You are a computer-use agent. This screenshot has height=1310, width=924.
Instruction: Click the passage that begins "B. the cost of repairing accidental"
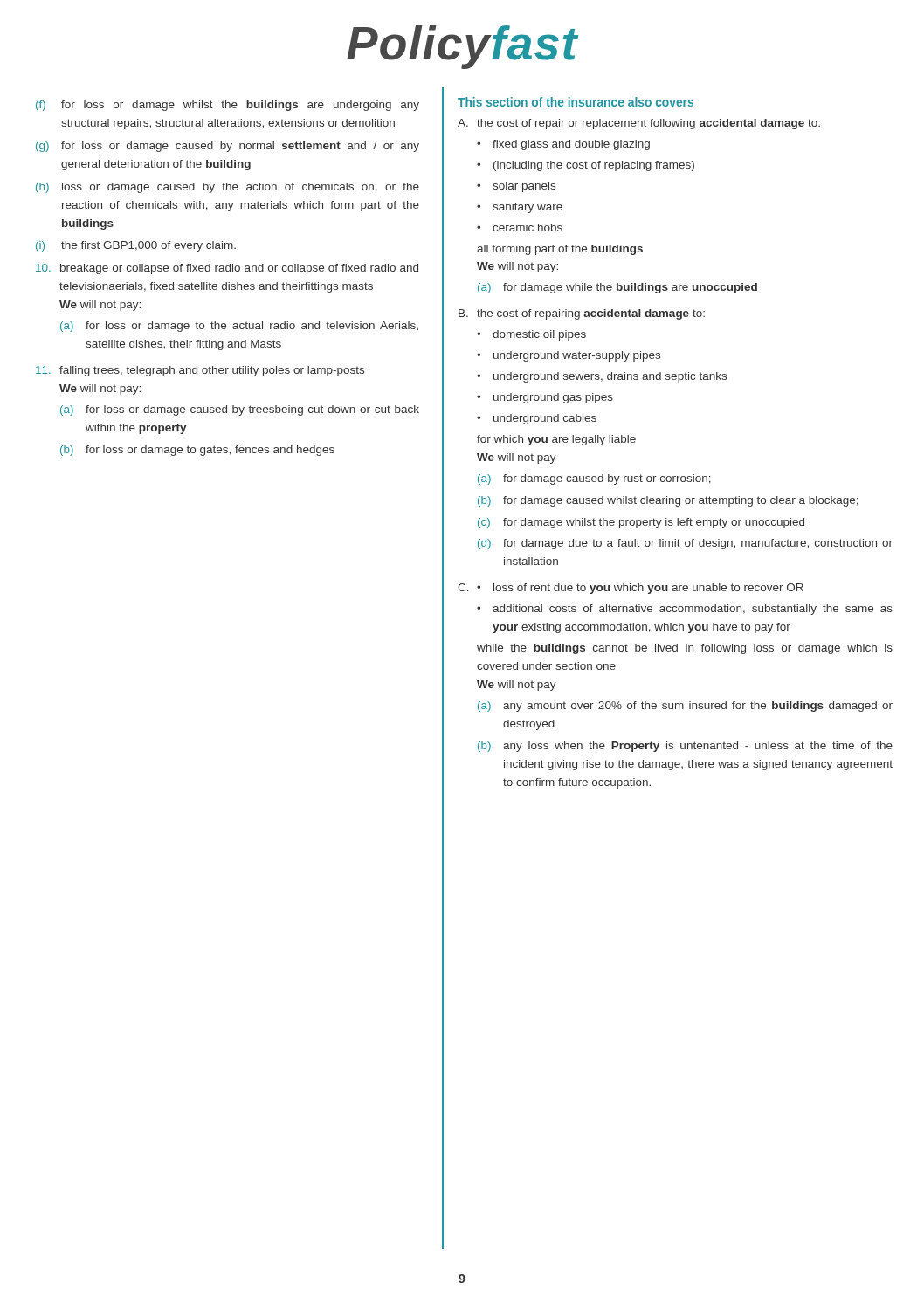(582, 314)
